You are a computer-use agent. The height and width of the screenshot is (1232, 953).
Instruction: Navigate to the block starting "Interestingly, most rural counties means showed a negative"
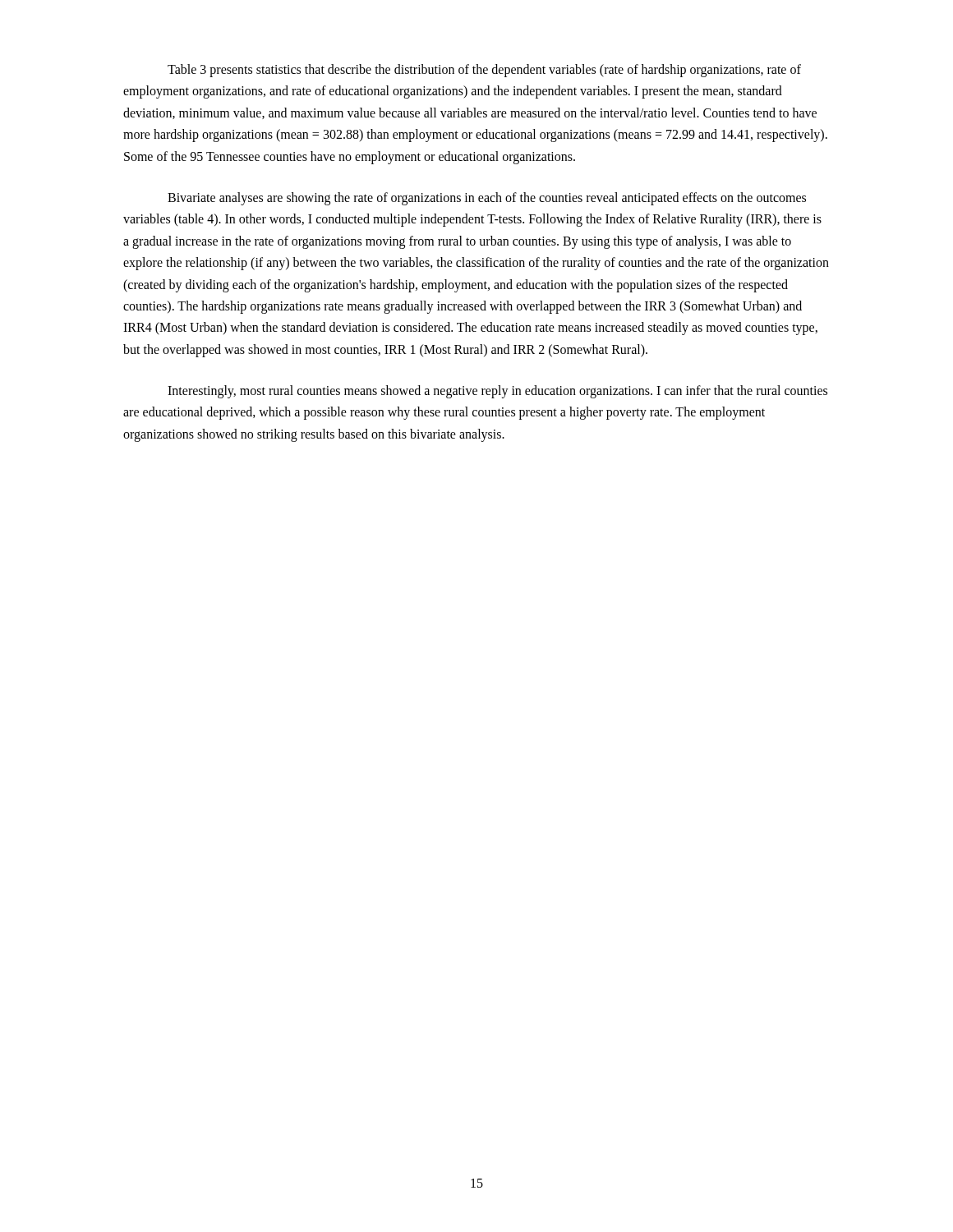click(476, 412)
